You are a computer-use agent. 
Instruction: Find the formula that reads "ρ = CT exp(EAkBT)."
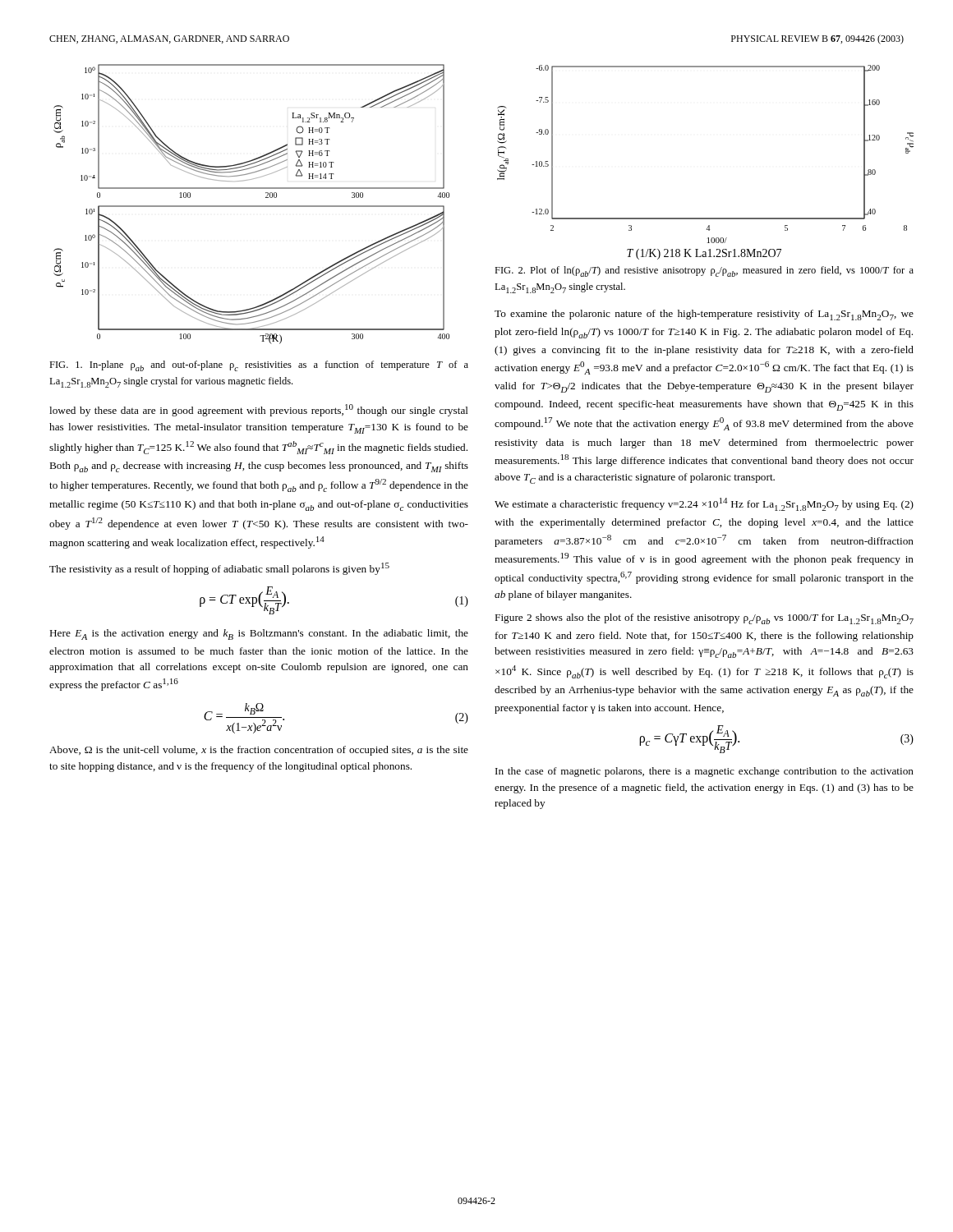tap(259, 601)
